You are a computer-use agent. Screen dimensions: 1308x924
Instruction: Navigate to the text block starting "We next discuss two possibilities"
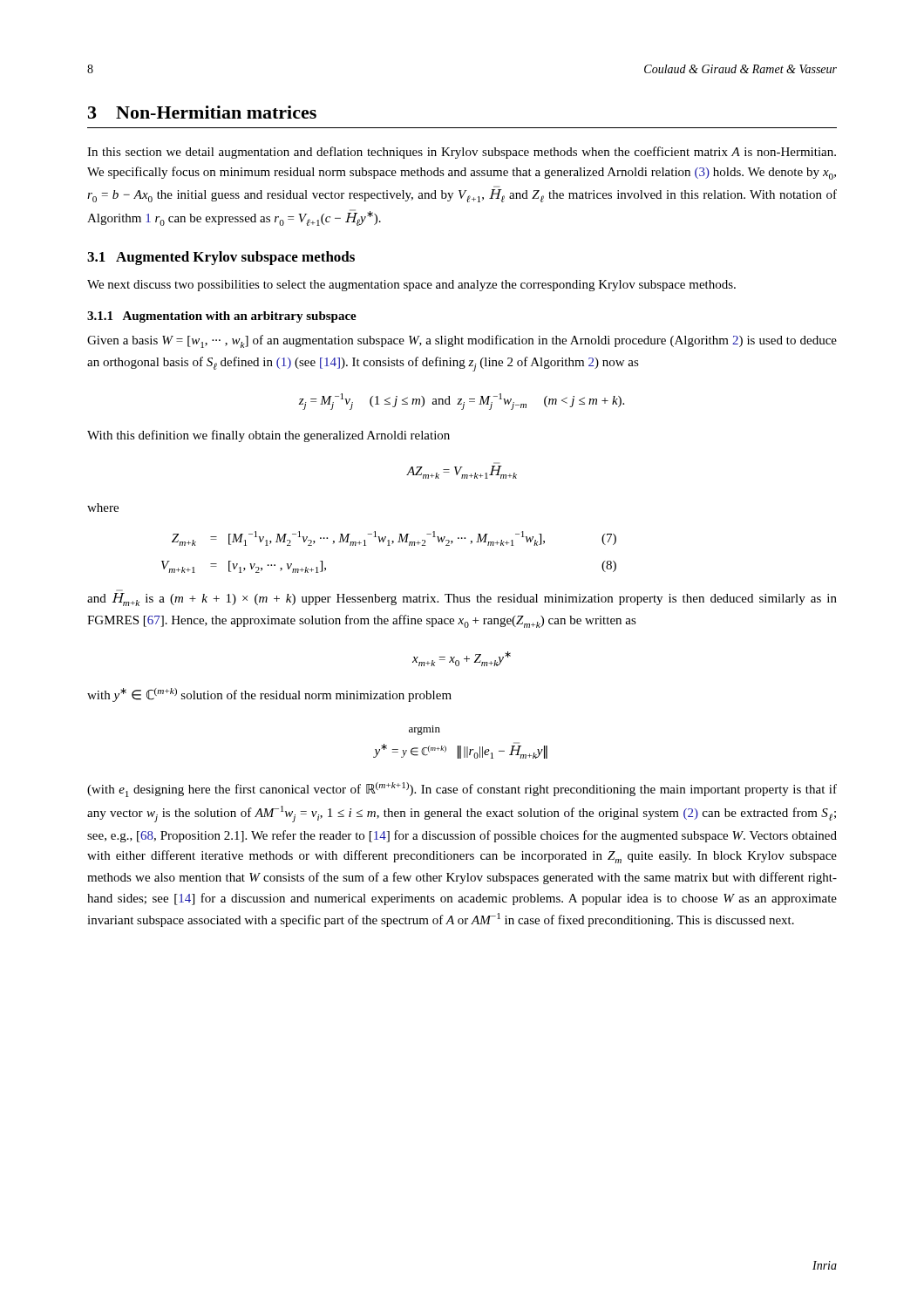(x=462, y=284)
